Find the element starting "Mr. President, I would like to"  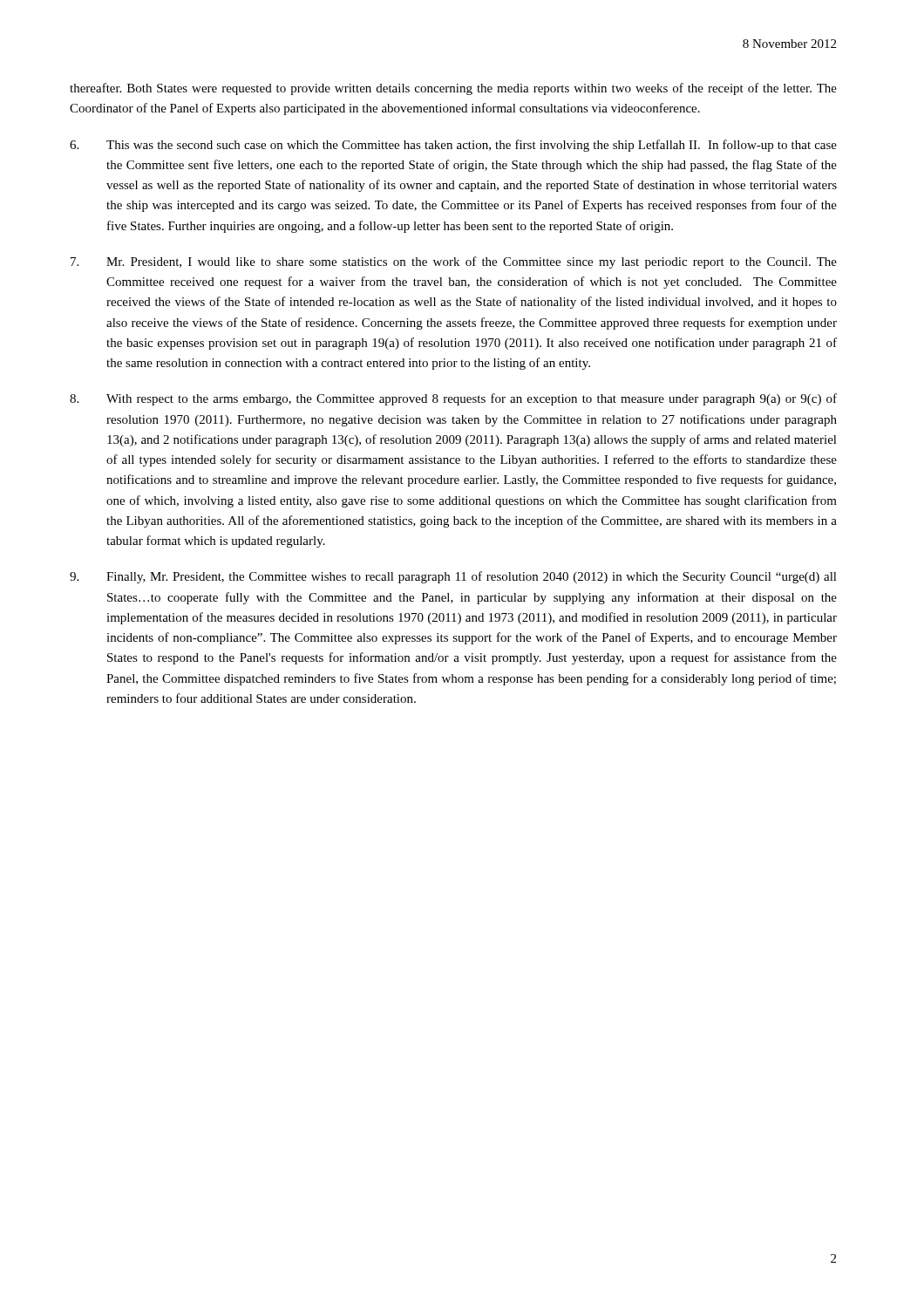[x=453, y=313]
